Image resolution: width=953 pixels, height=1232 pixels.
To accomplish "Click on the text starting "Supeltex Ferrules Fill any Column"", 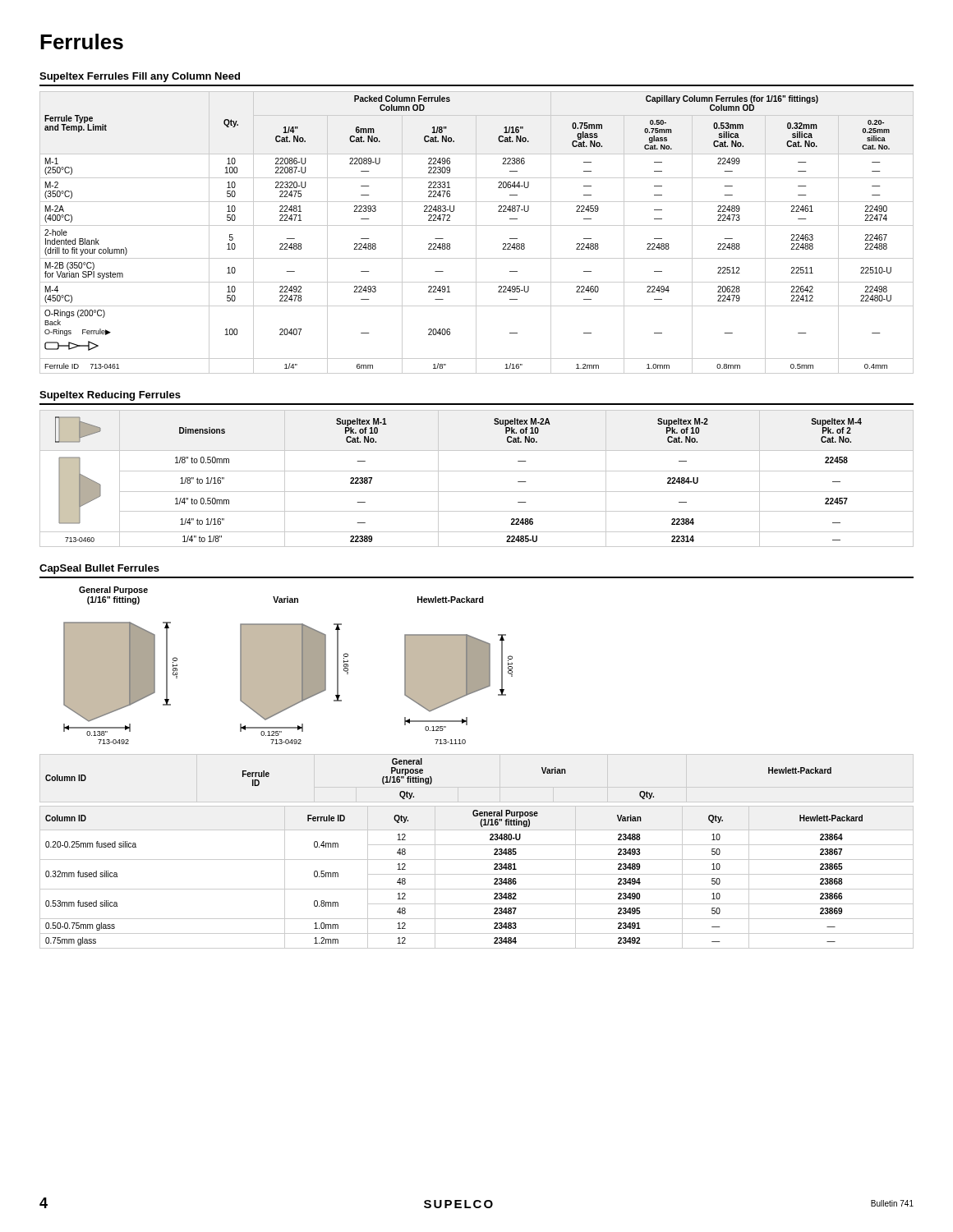I will click(140, 76).
